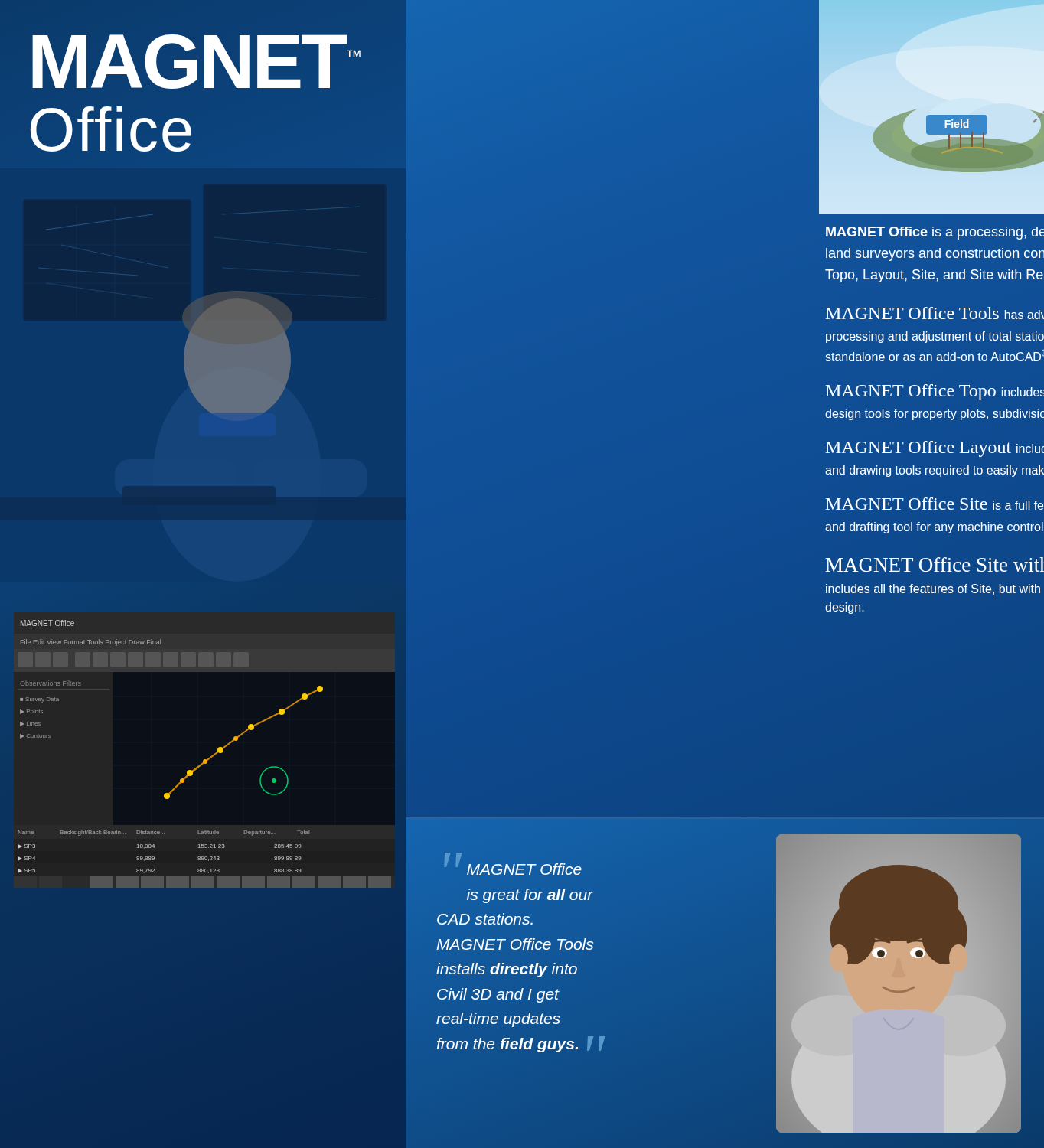Navigate to the region starting "includes all the"
This screenshot has height=1148, width=1044.
pyautogui.click(x=935, y=598)
